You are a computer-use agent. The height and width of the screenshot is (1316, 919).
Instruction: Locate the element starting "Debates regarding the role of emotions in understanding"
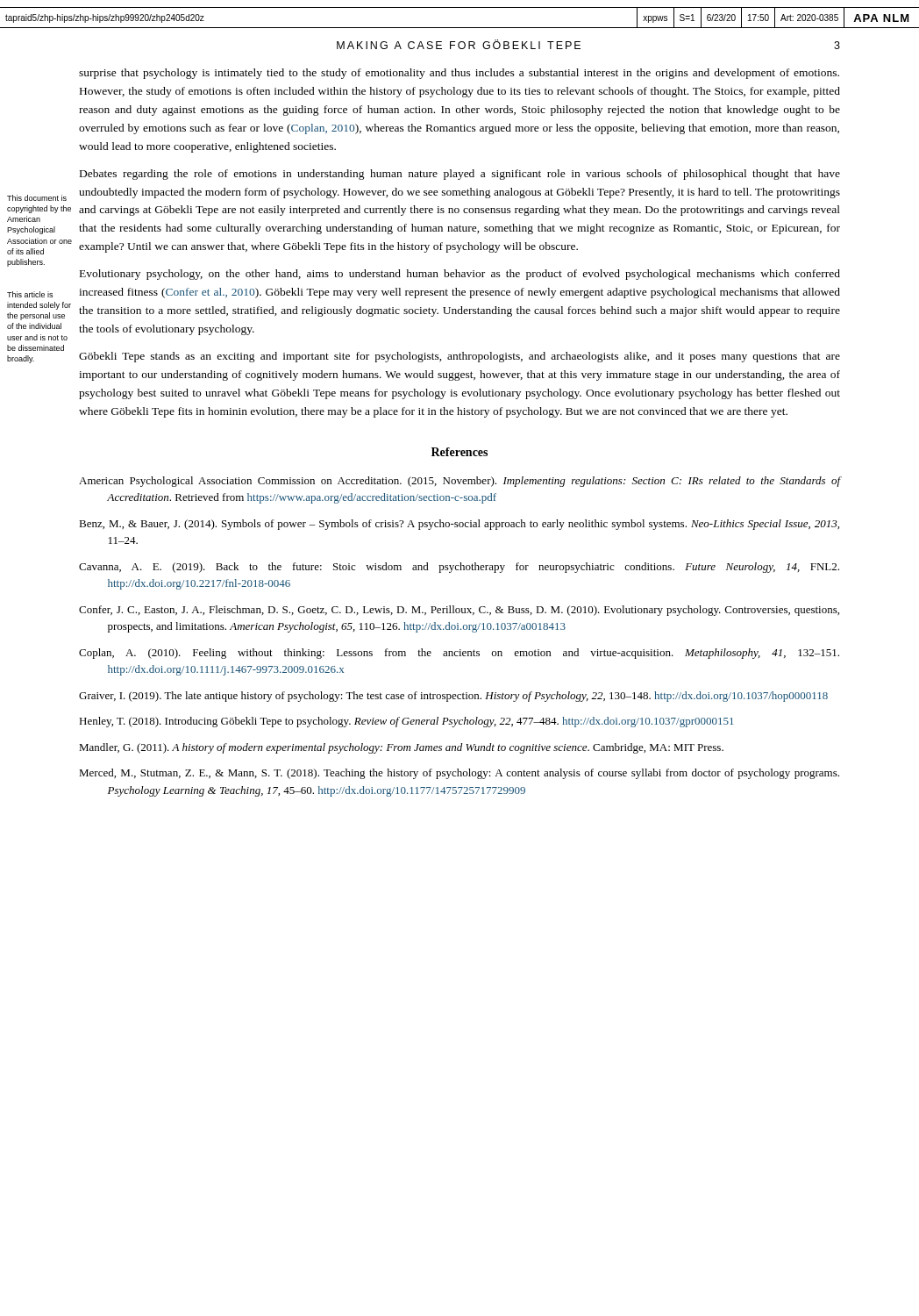tap(460, 210)
